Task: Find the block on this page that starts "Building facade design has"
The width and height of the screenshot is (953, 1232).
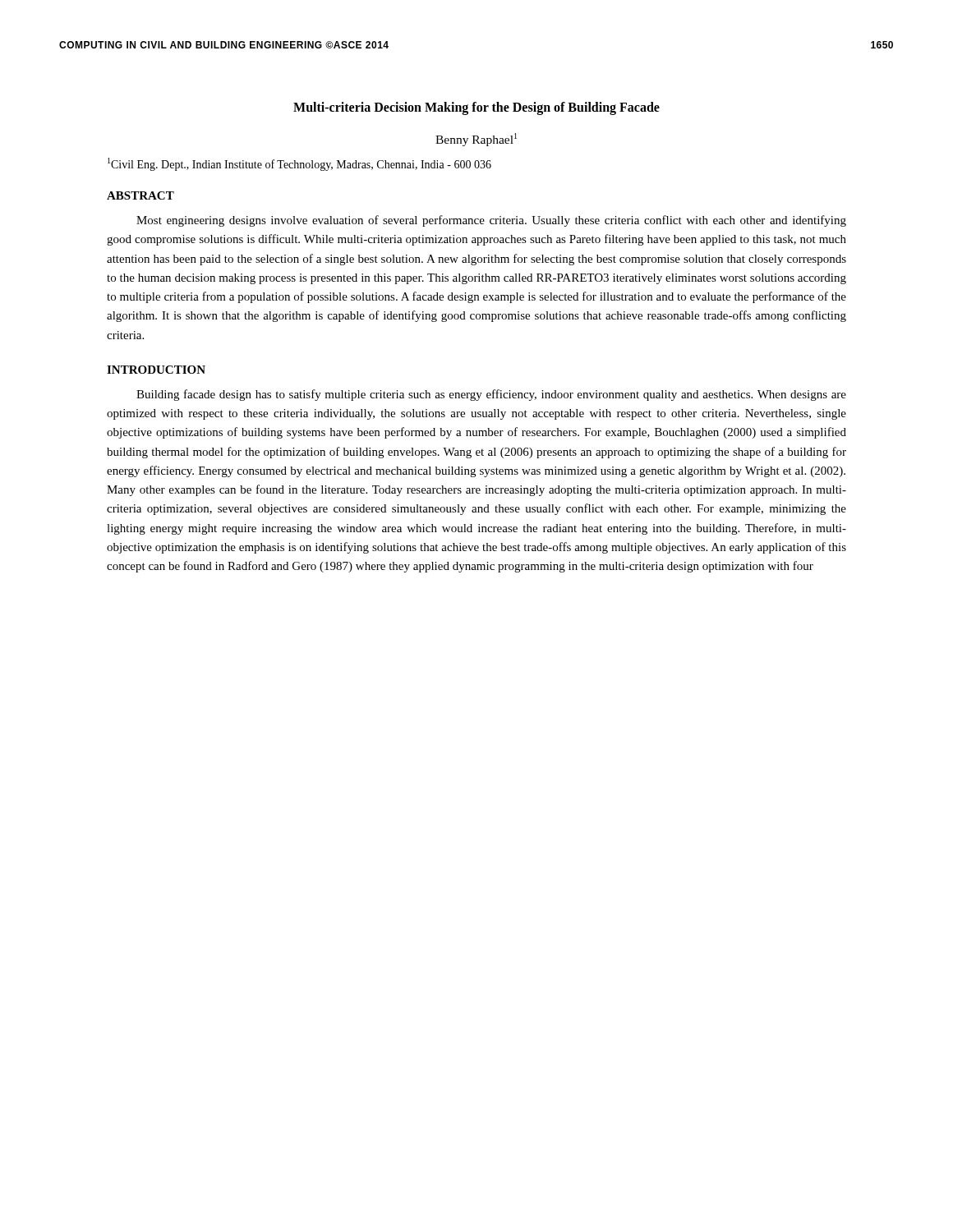Action: click(476, 480)
